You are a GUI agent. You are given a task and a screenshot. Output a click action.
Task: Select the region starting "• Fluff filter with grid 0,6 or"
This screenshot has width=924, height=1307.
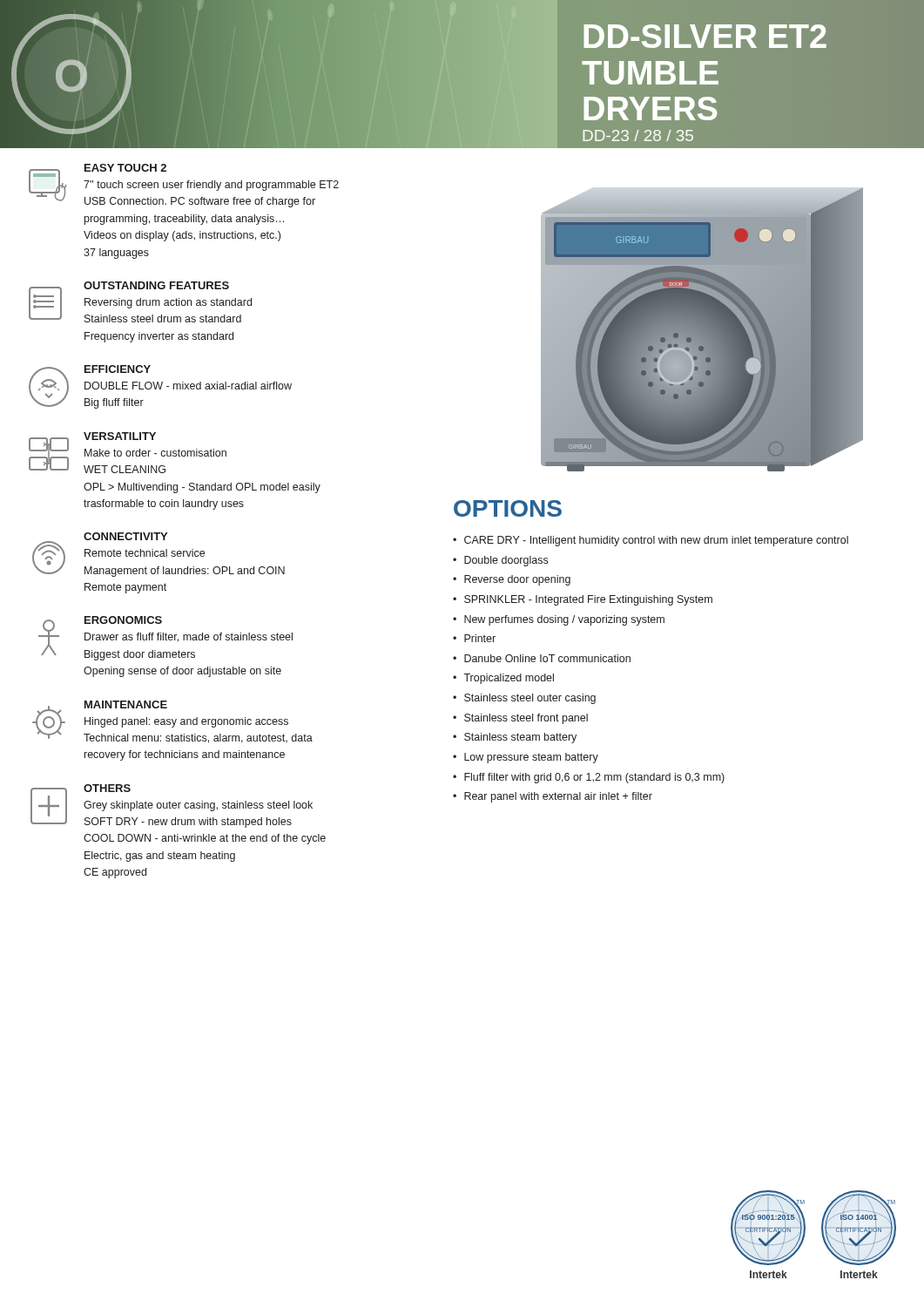click(x=589, y=777)
